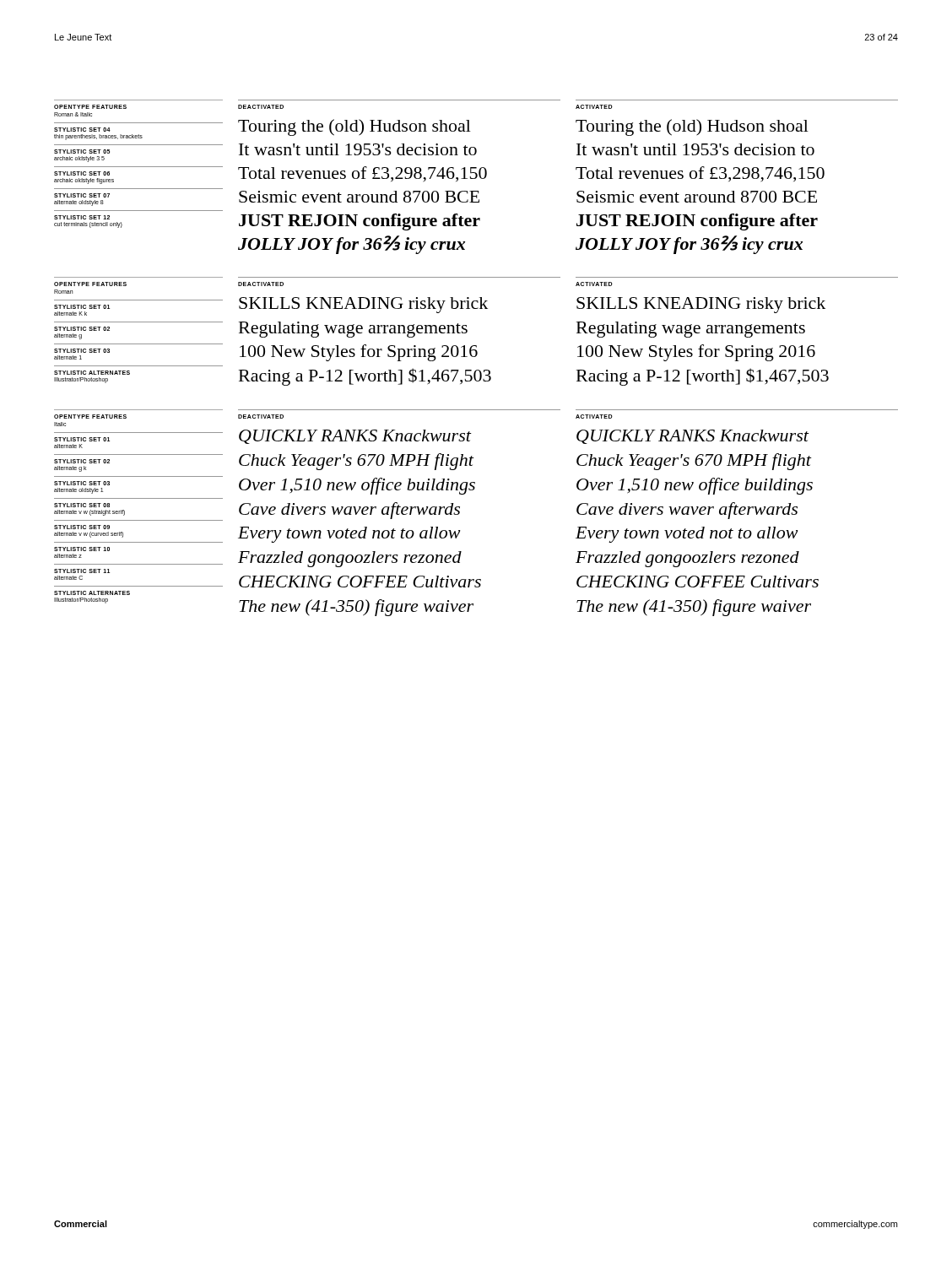Select the passage starting "Stylistic Set 09"

click(138, 530)
